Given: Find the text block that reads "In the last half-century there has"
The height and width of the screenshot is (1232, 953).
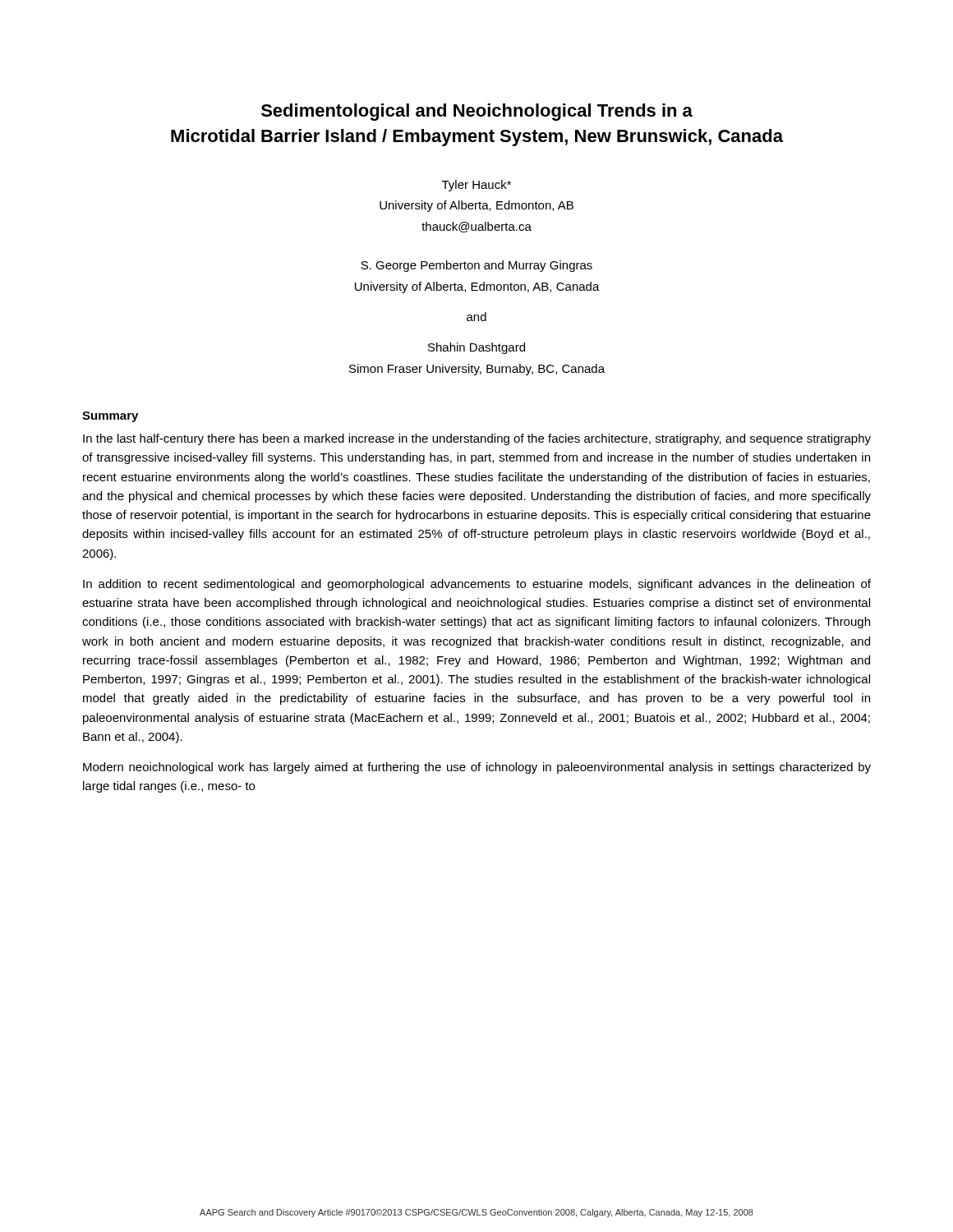Looking at the screenshot, I should coord(476,496).
